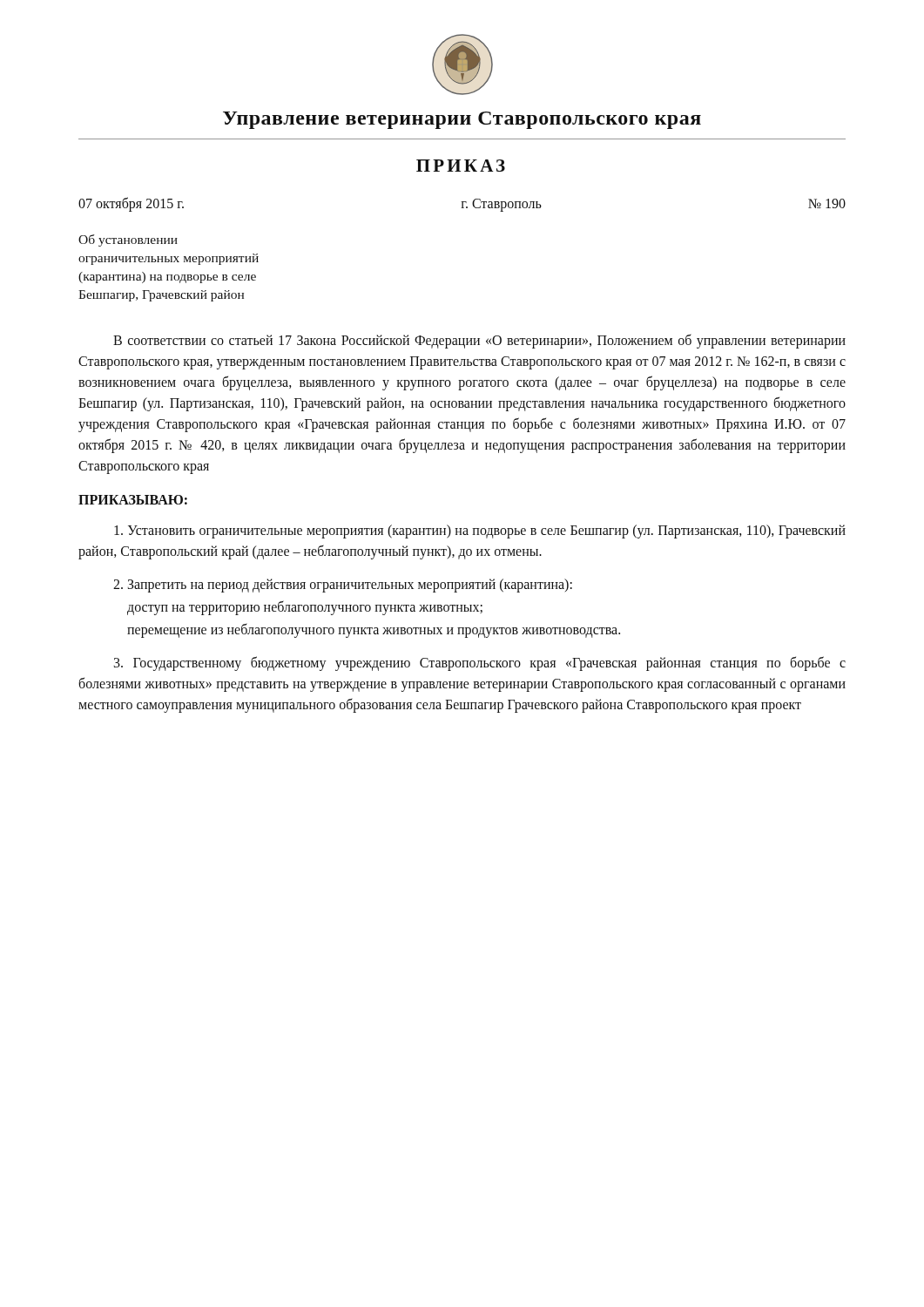
Task: Click on the logo
Action: [x=462, y=66]
